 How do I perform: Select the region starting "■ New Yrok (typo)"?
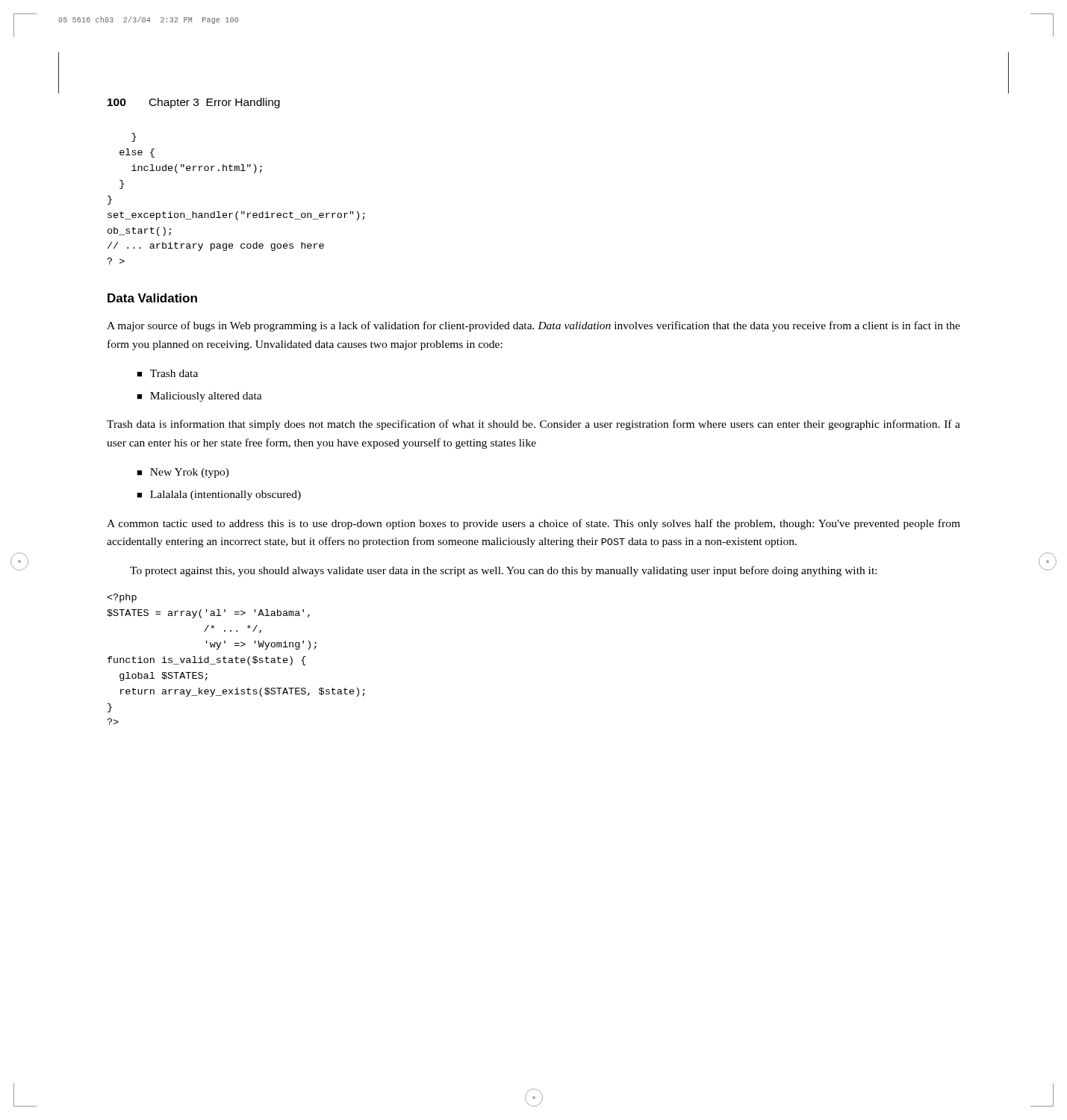[183, 472]
